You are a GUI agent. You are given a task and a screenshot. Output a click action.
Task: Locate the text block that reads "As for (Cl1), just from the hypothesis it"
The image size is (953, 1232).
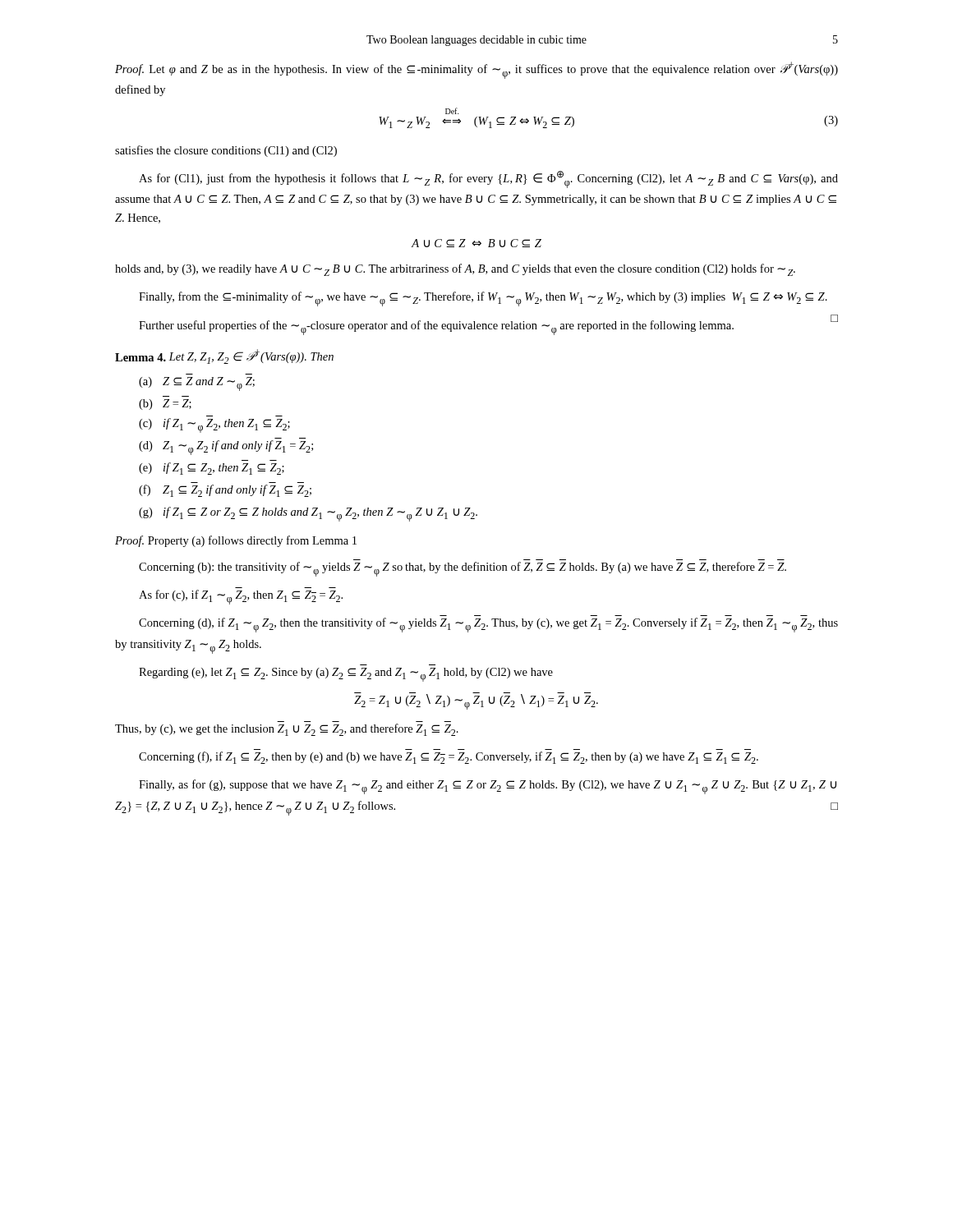[476, 197]
